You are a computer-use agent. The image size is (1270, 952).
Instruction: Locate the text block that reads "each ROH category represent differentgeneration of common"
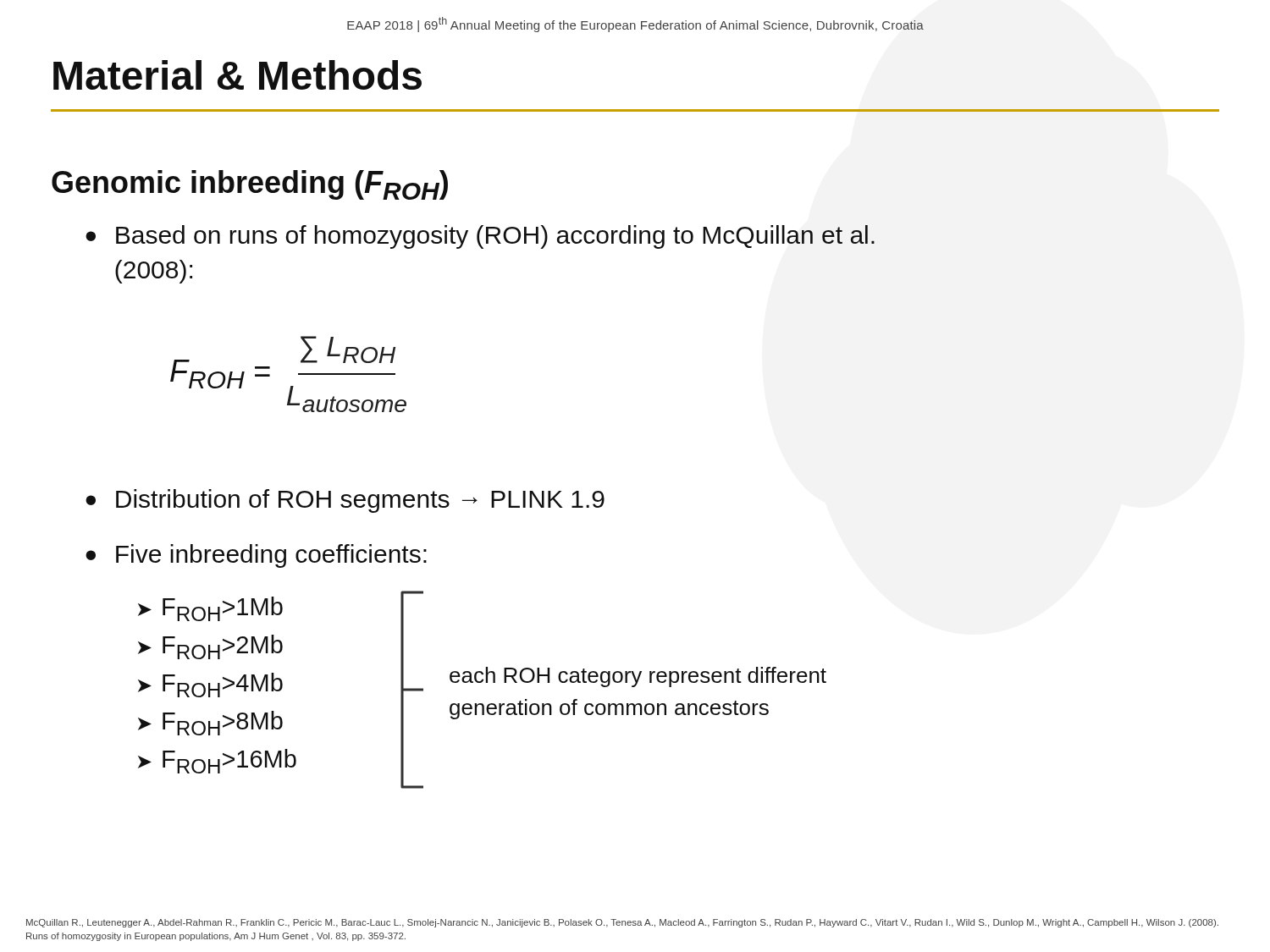[638, 691]
